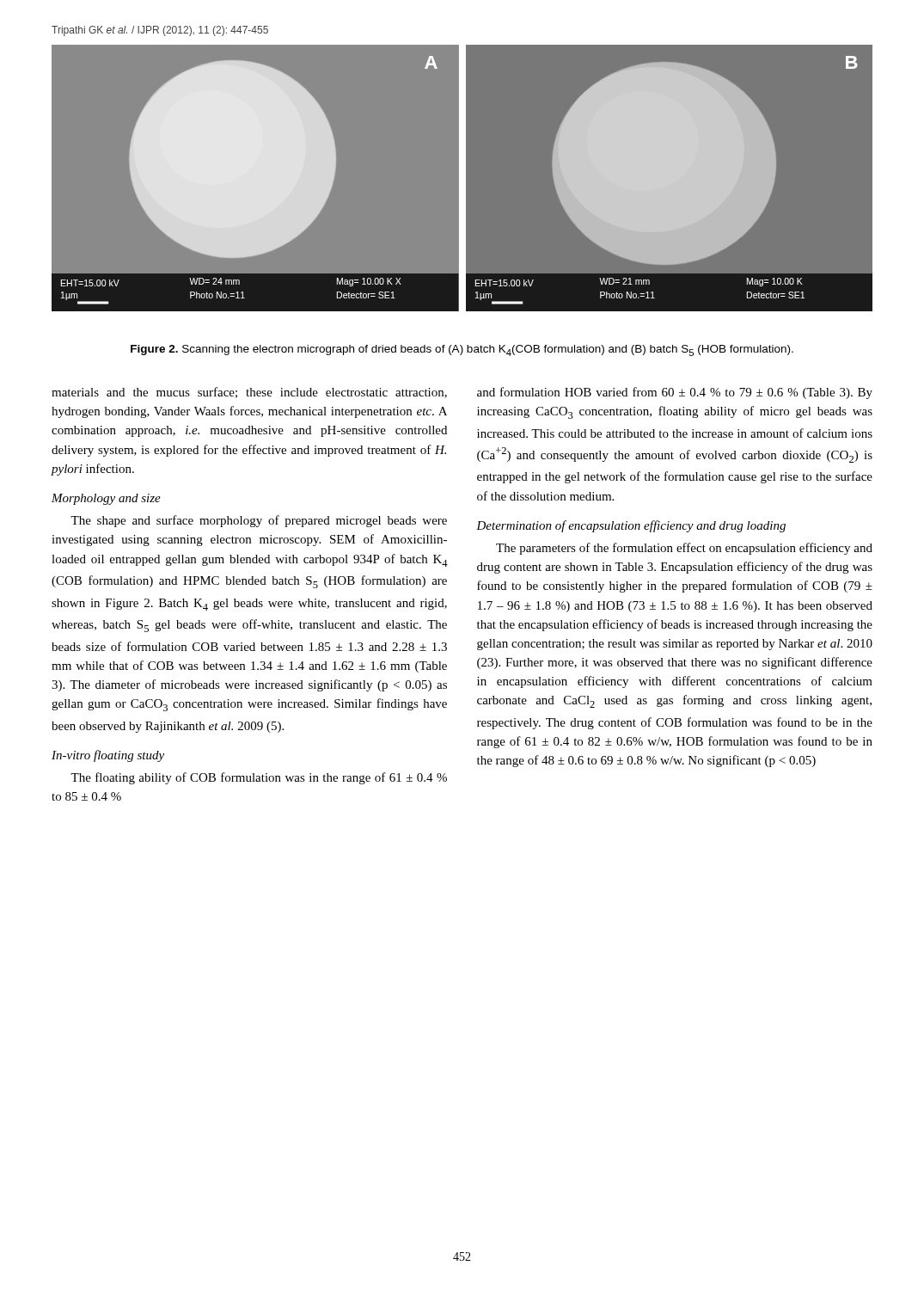Point to the caption beginning "Figure 2. Scanning"
924x1290 pixels.
pos(462,350)
